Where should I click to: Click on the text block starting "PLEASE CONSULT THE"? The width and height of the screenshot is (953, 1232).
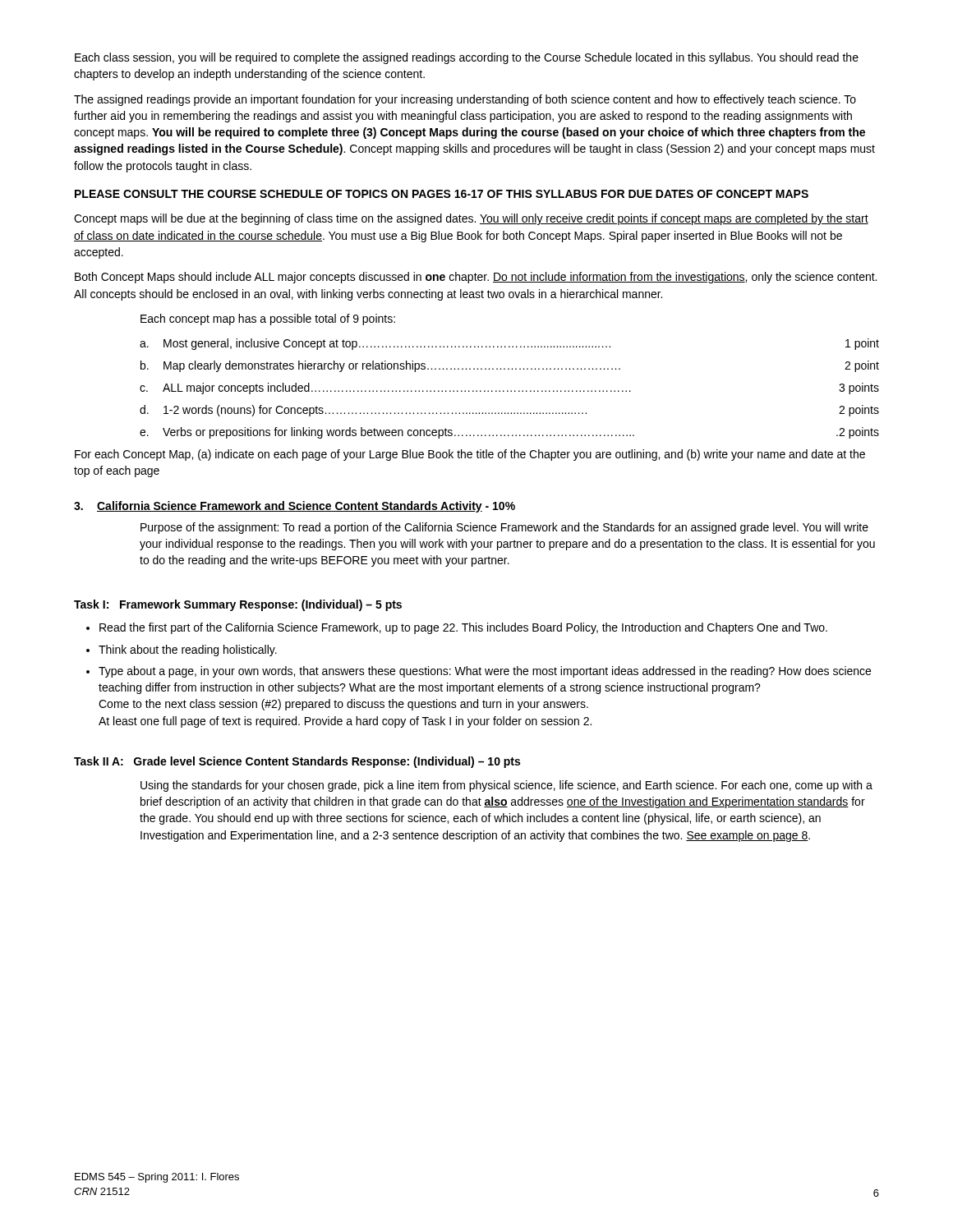[x=476, y=194]
